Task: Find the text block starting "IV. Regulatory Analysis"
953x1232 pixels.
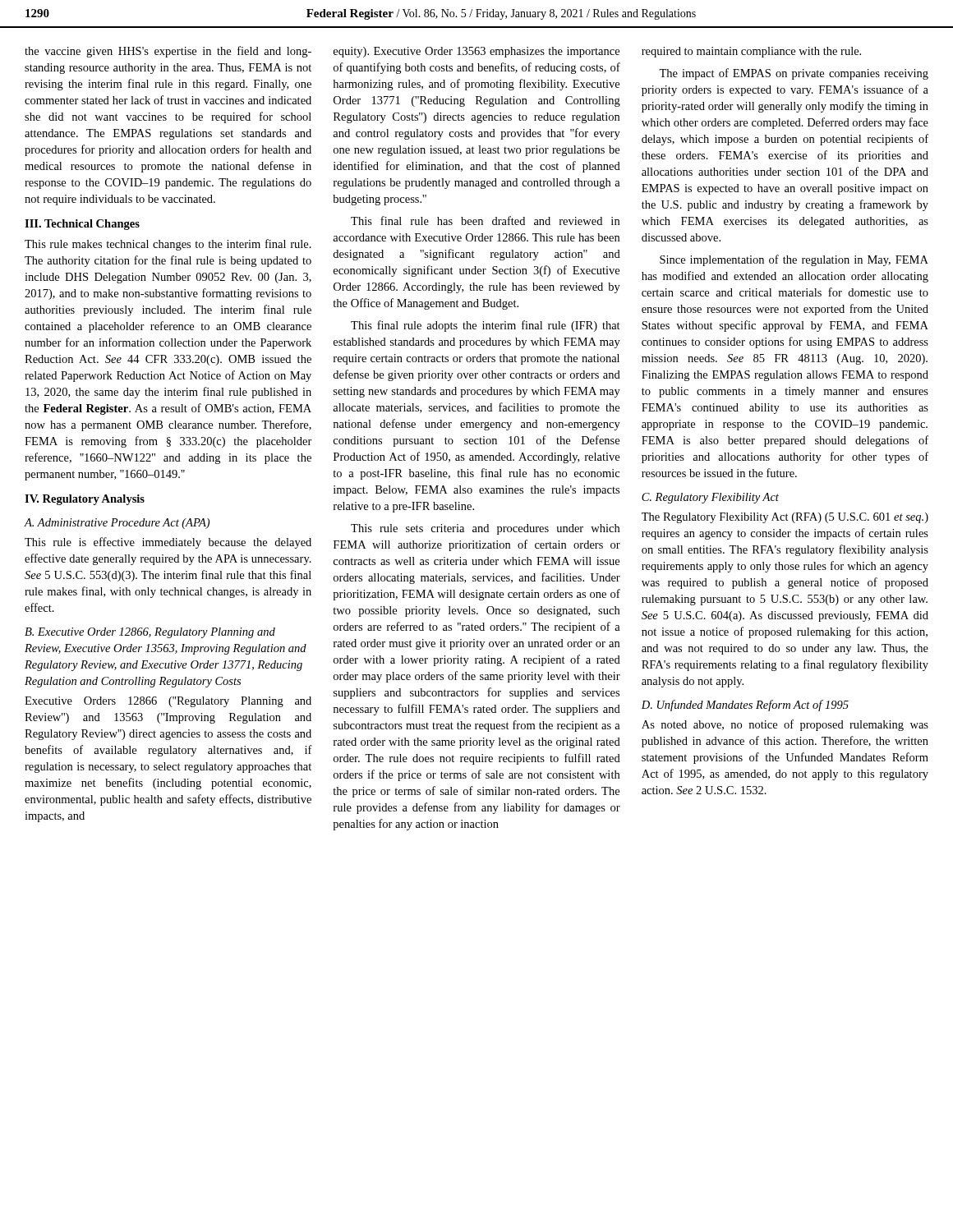Action: [85, 498]
